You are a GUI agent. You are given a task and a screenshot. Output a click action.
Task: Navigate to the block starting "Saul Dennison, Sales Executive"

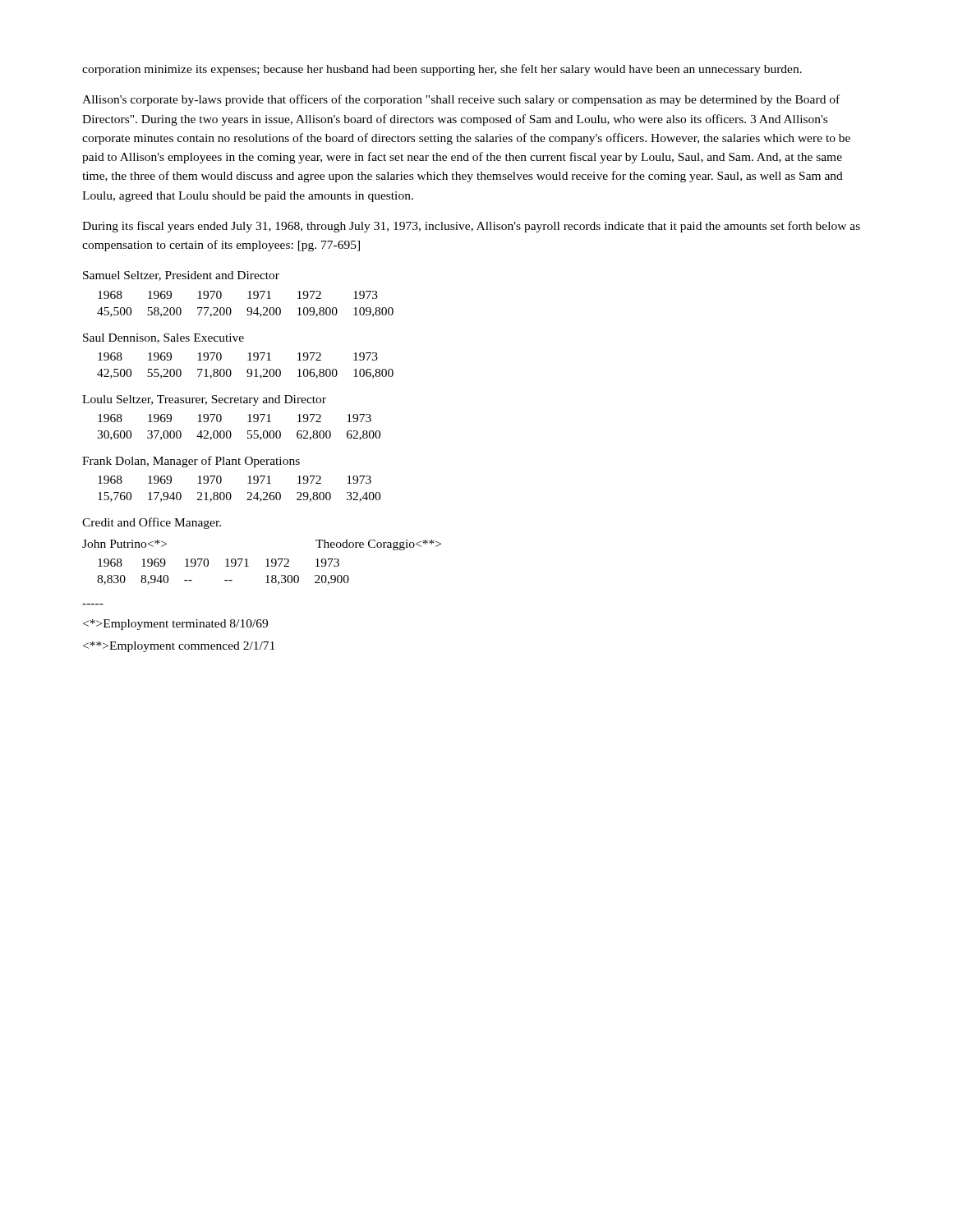[x=163, y=337]
